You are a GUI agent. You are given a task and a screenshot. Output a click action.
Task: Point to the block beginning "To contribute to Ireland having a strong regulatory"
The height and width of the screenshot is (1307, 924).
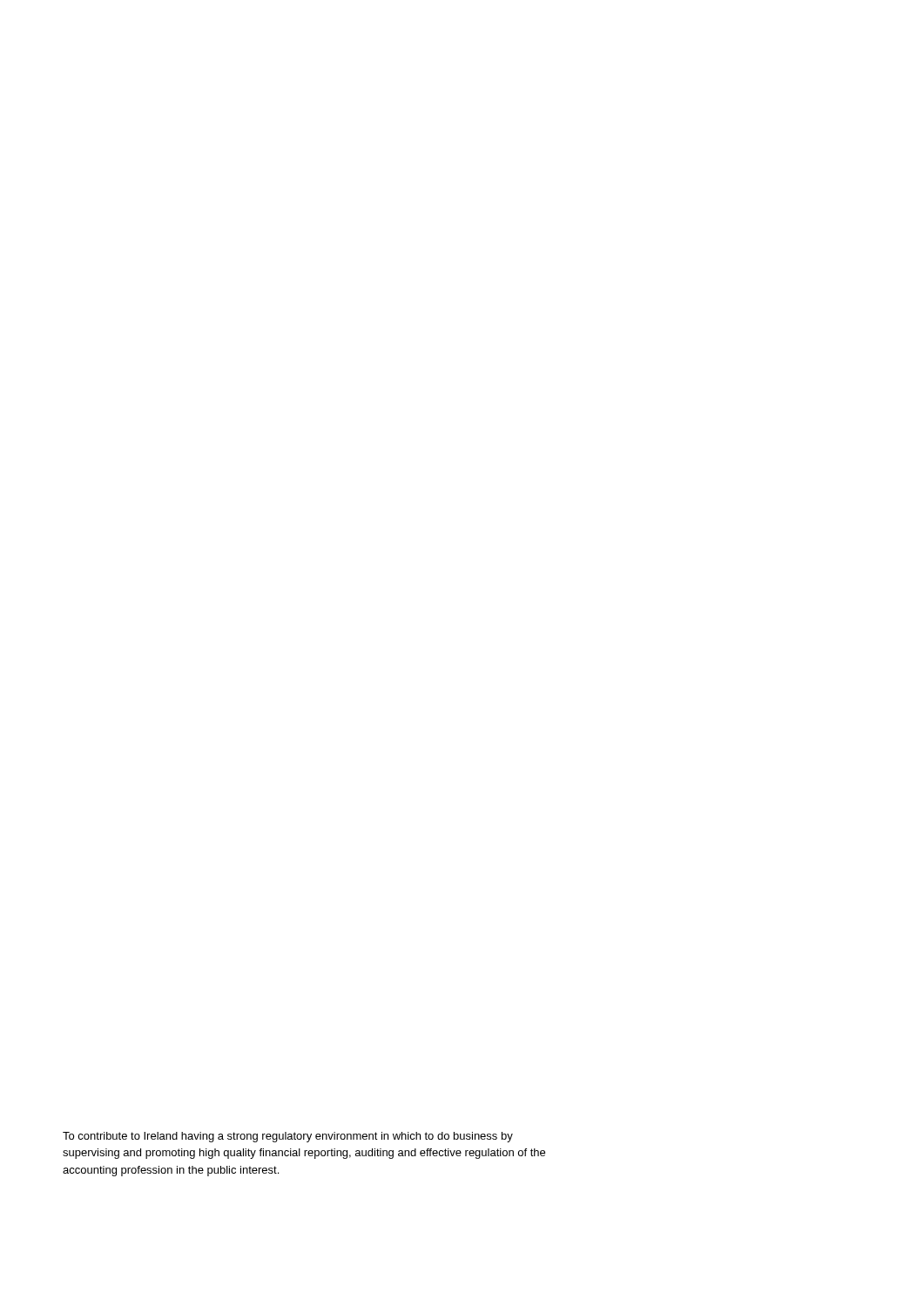coord(304,1152)
